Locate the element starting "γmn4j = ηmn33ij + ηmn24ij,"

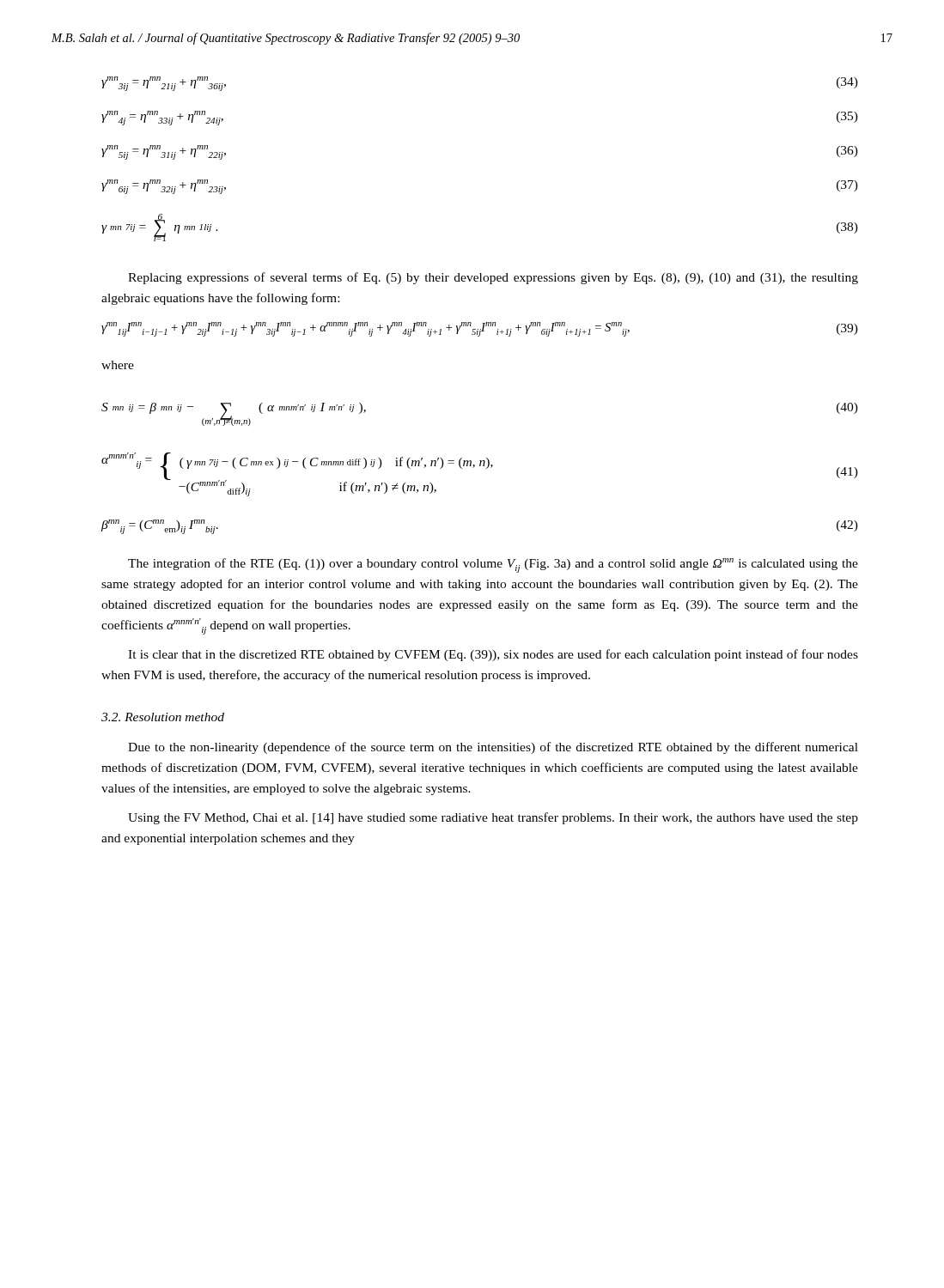click(160, 118)
